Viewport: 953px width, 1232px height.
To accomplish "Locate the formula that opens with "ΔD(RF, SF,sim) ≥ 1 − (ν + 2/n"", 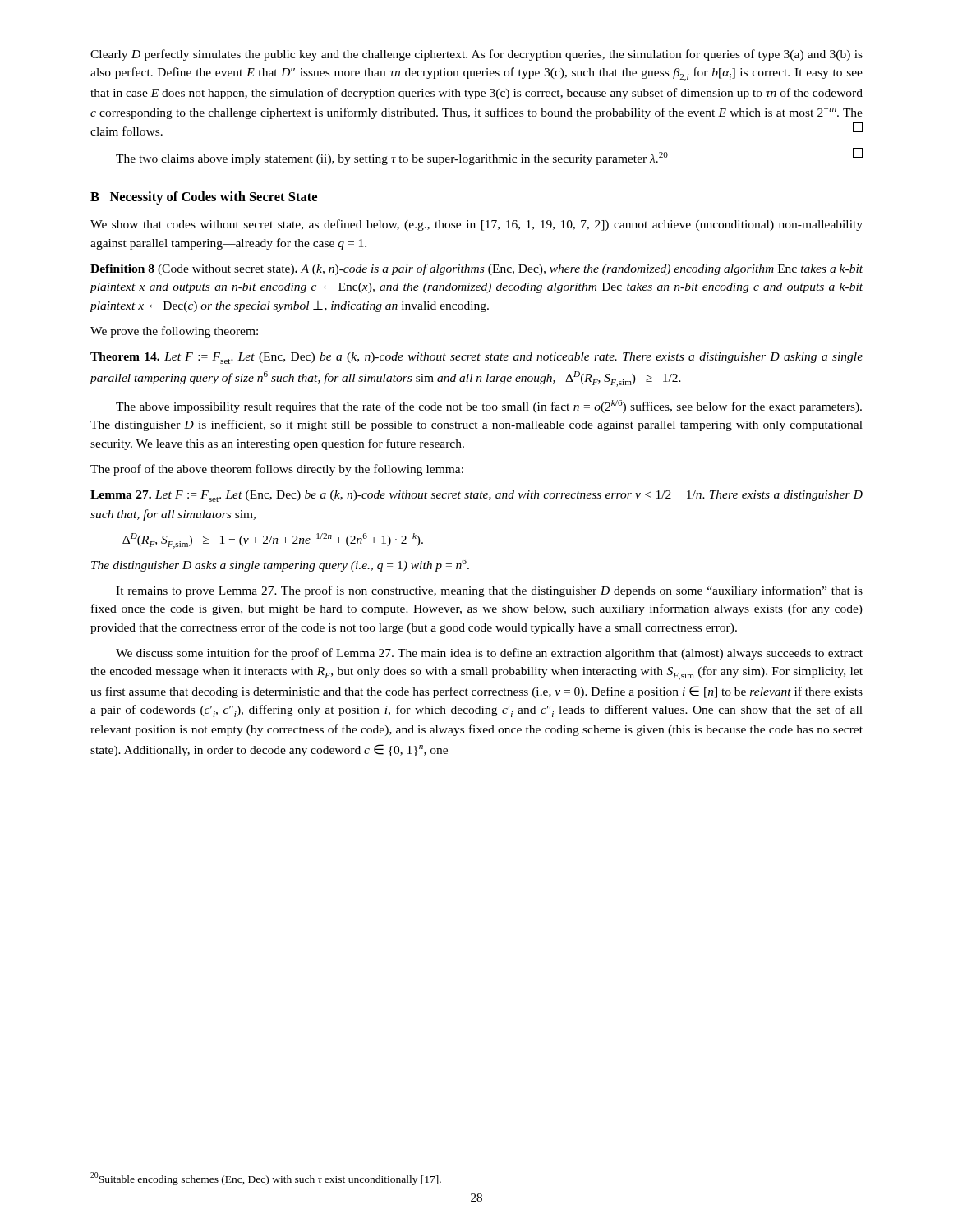I will [x=273, y=539].
